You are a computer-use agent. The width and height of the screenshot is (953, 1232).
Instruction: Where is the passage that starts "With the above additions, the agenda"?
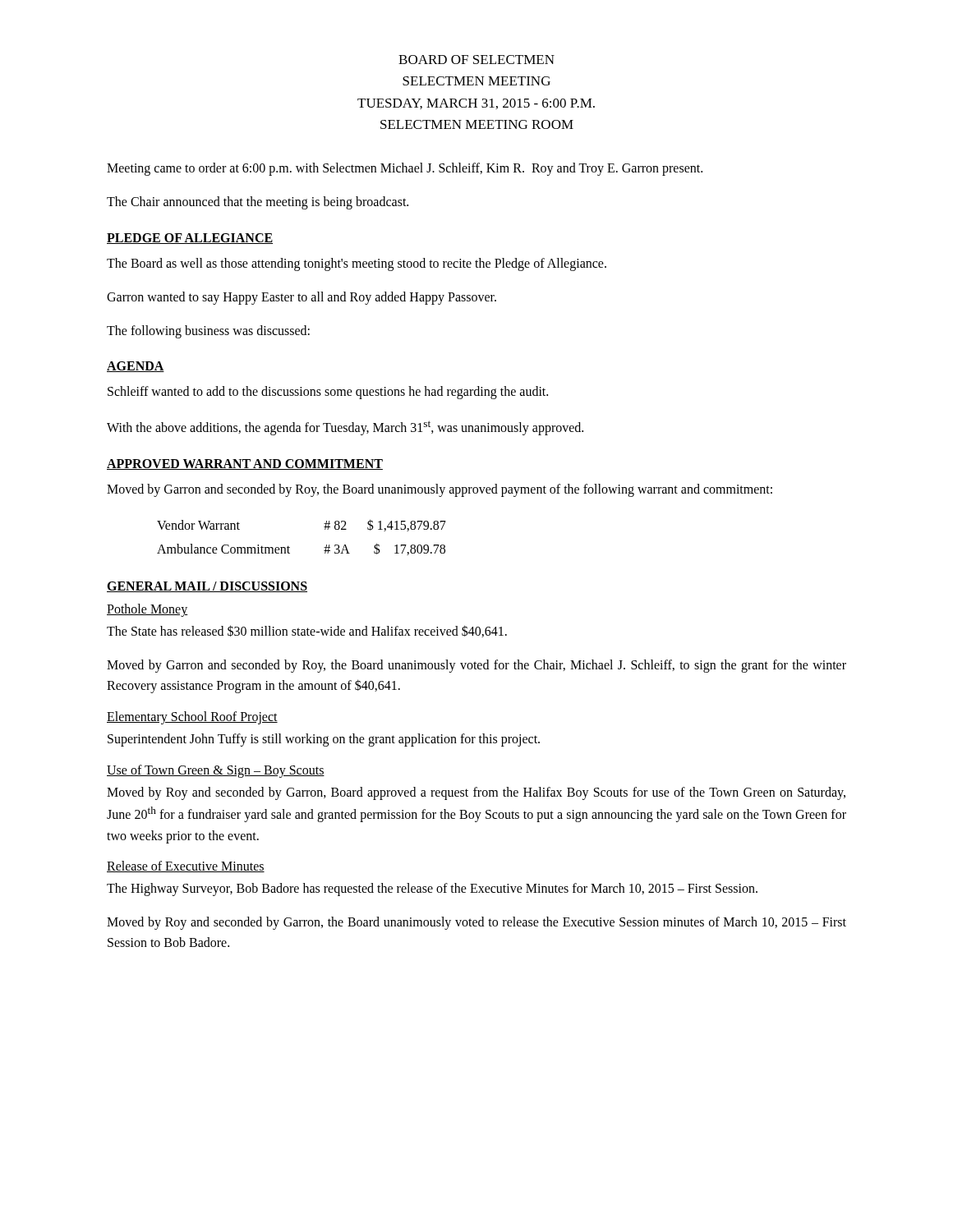click(x=346, y=426)
